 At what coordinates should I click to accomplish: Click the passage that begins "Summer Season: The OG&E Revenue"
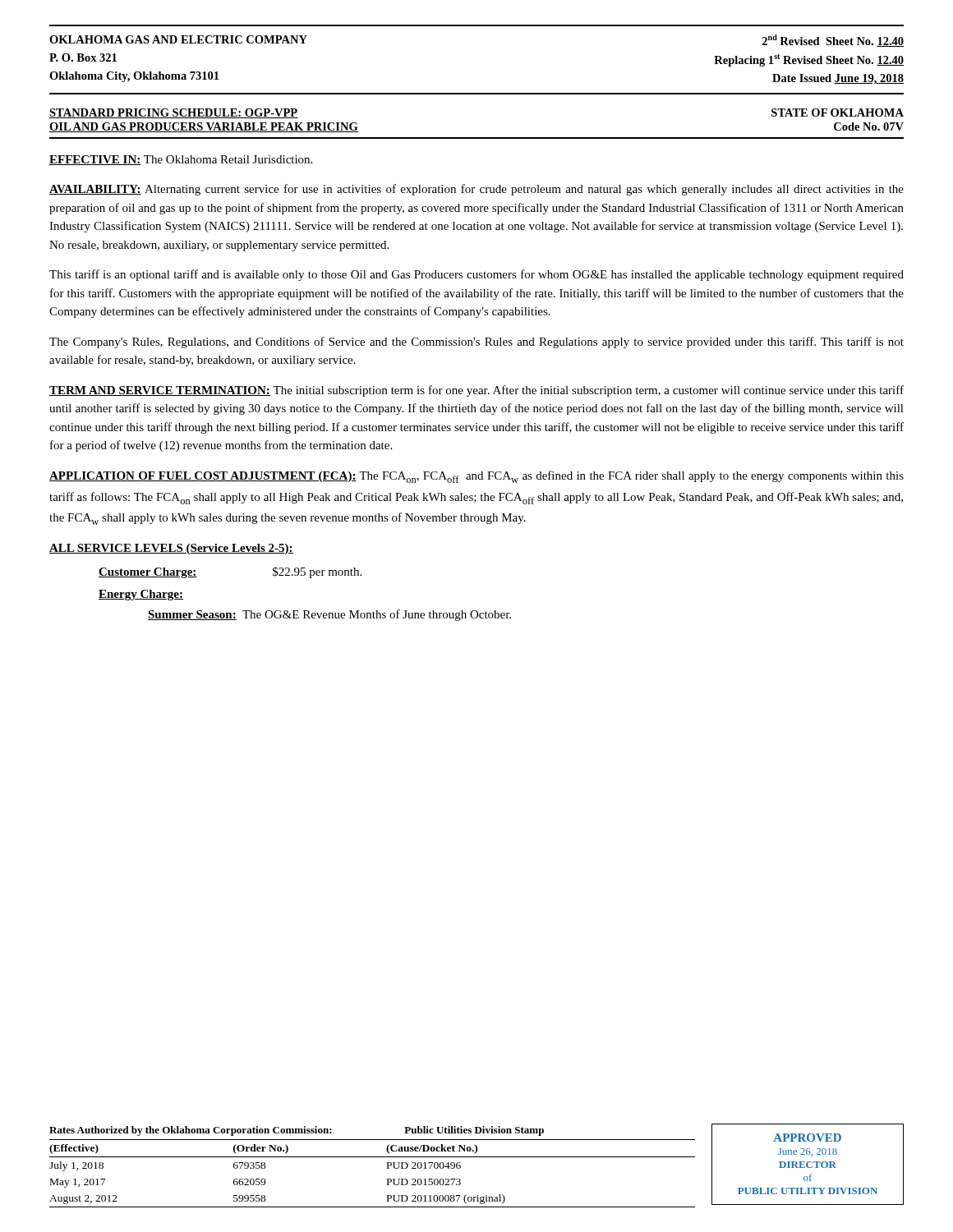(329, 615)
